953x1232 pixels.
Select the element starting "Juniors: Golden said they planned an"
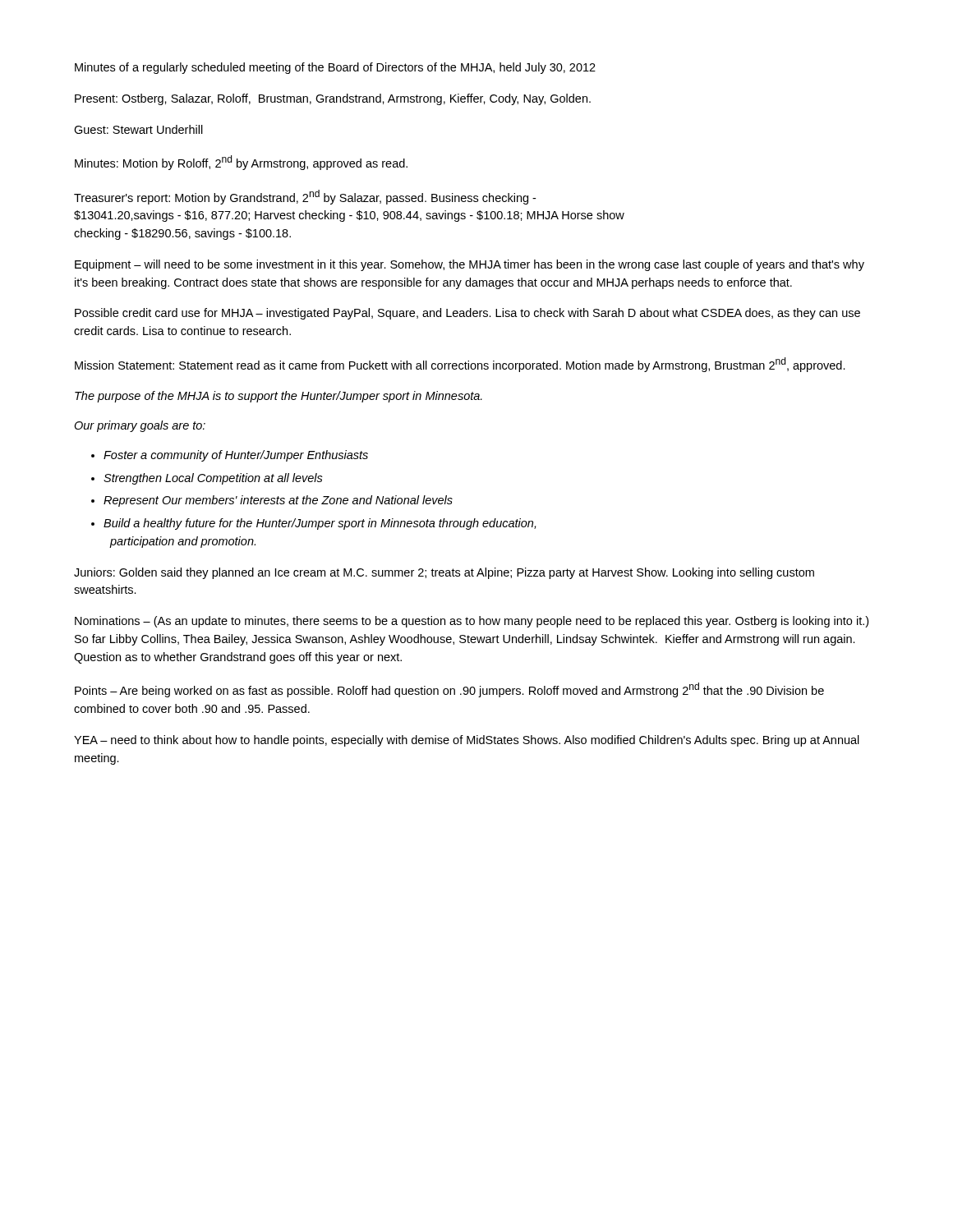[x=444, y=581]
